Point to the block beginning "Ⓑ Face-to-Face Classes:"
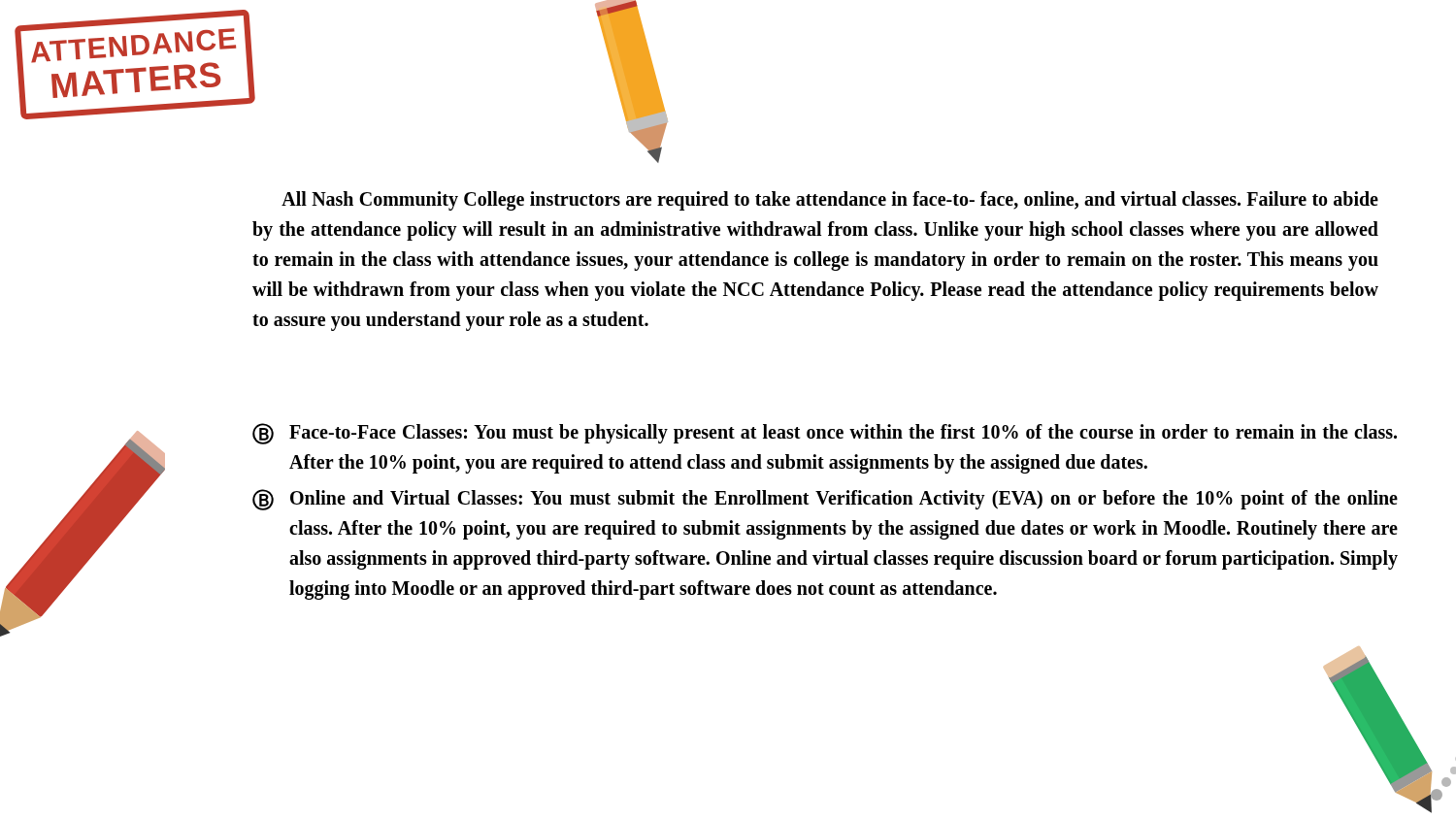Viewport: 1456px width, 819px height. click(825, 447)
